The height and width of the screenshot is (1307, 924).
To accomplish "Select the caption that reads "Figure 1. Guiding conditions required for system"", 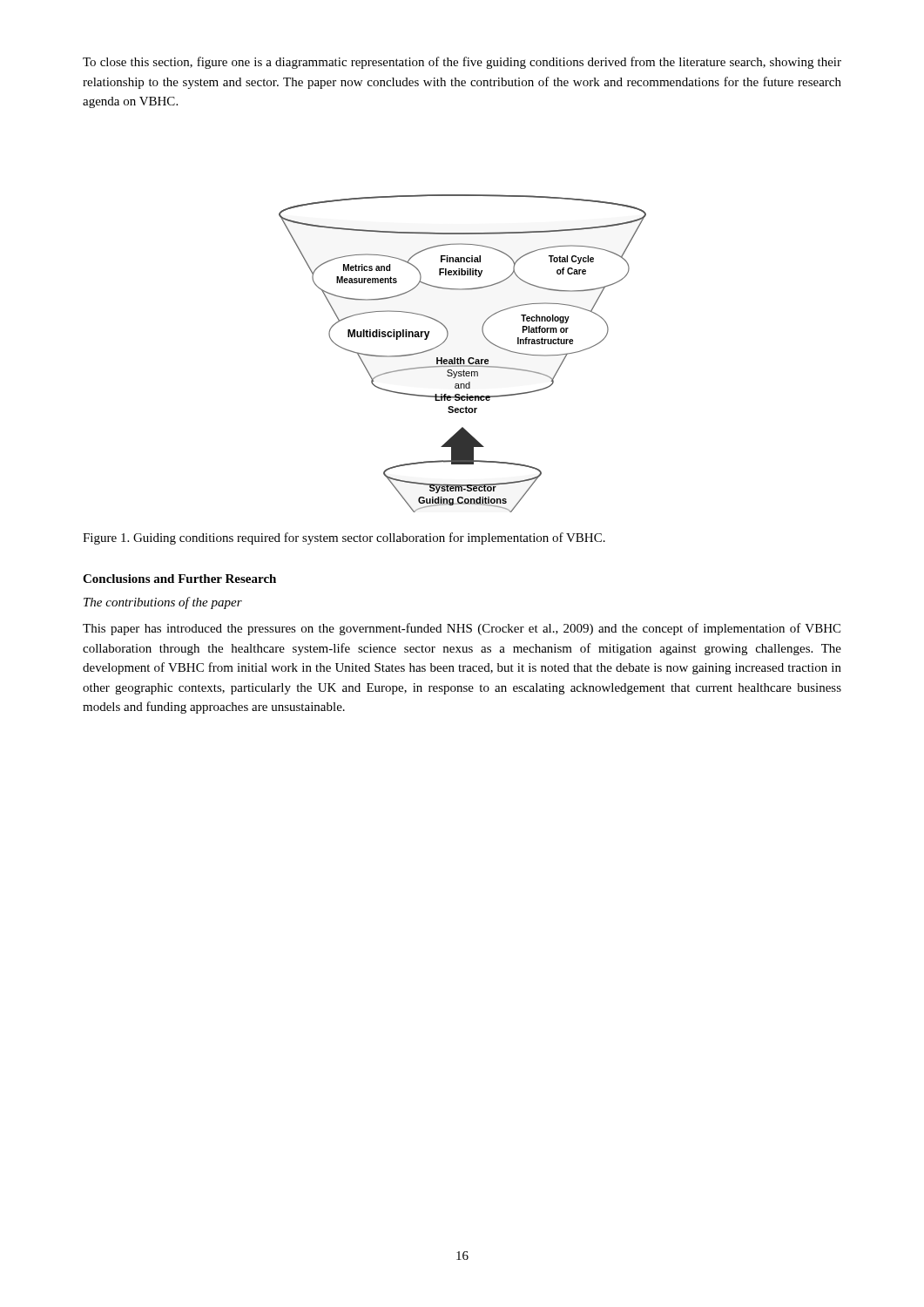I will click(x=344, y=537).
